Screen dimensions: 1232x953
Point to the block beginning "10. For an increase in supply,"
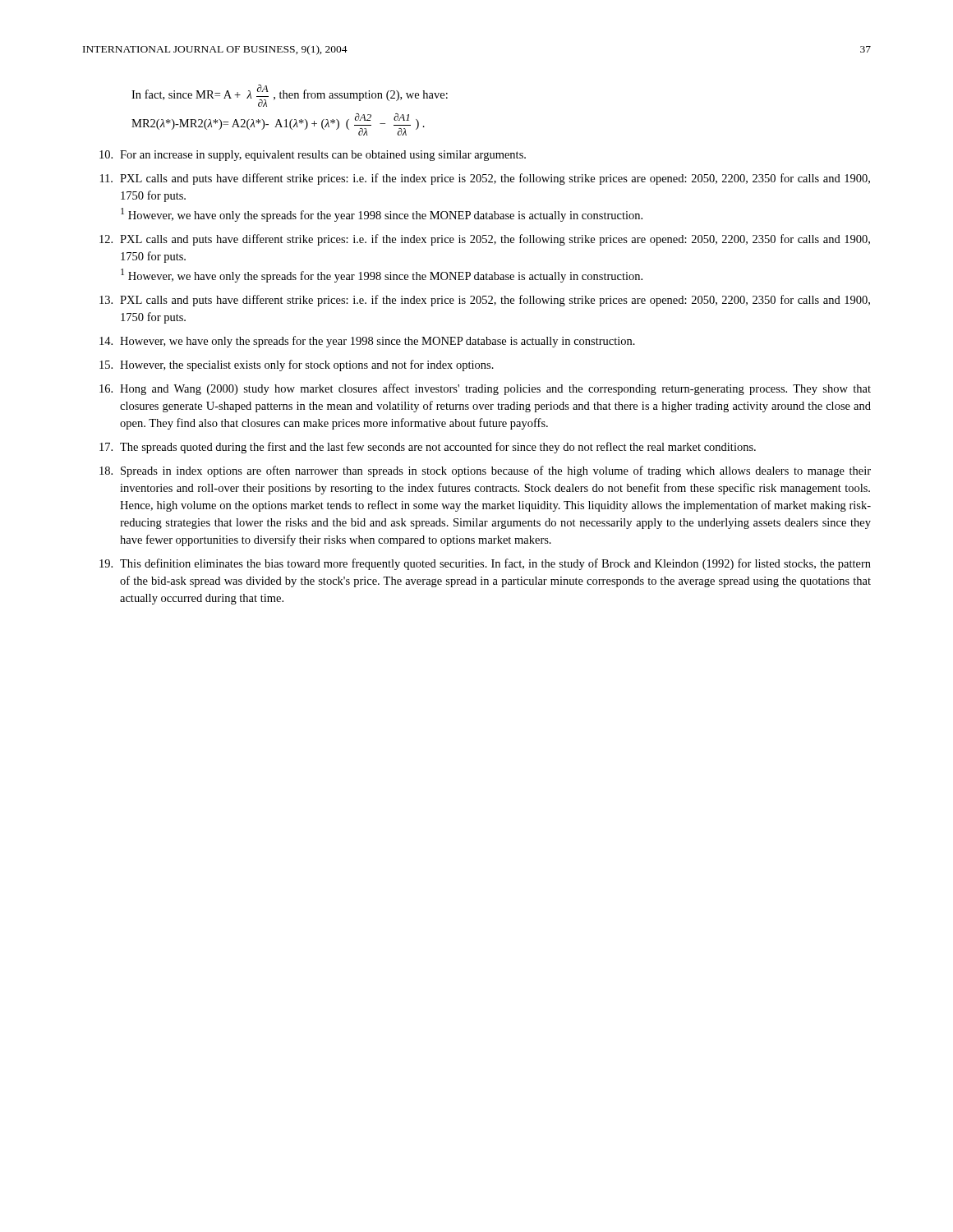click(x=476, y=155)
